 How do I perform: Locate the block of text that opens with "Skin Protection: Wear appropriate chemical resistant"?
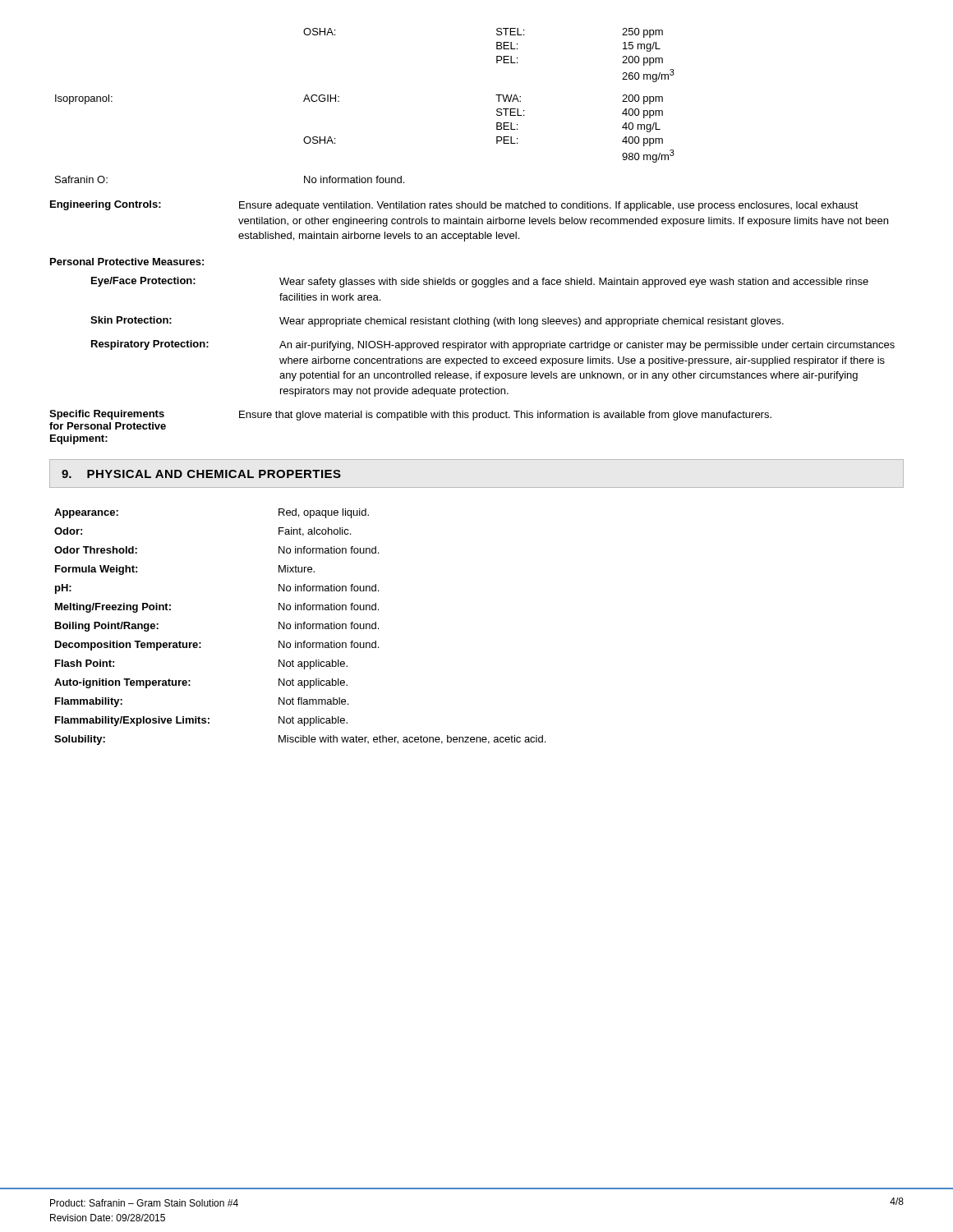click(476, 321)
